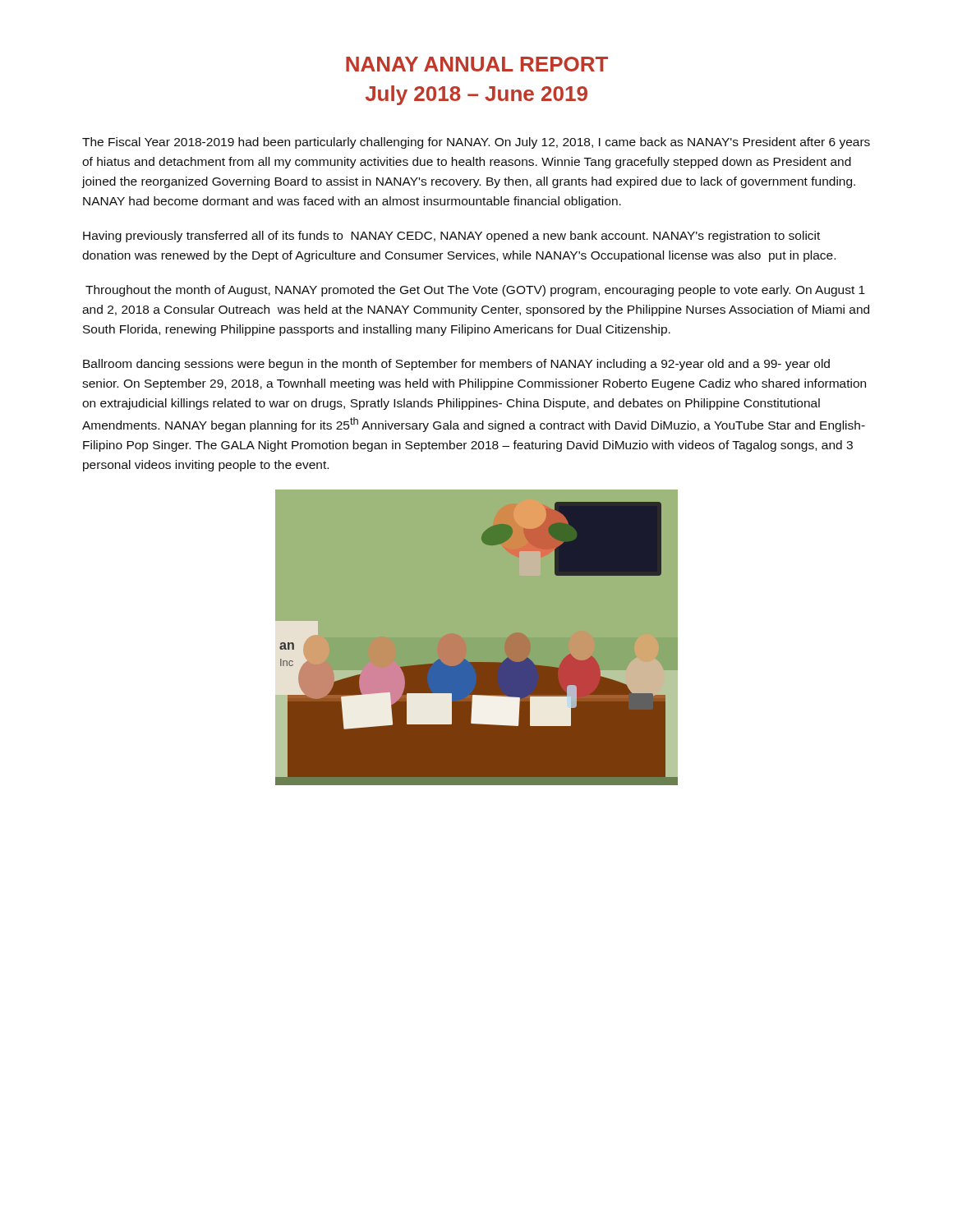This screenshot has height=1232, width=953.
Task: Locate the block of text that opens with "Having previously transferred all of its funds to"
Action: [459, 245]
